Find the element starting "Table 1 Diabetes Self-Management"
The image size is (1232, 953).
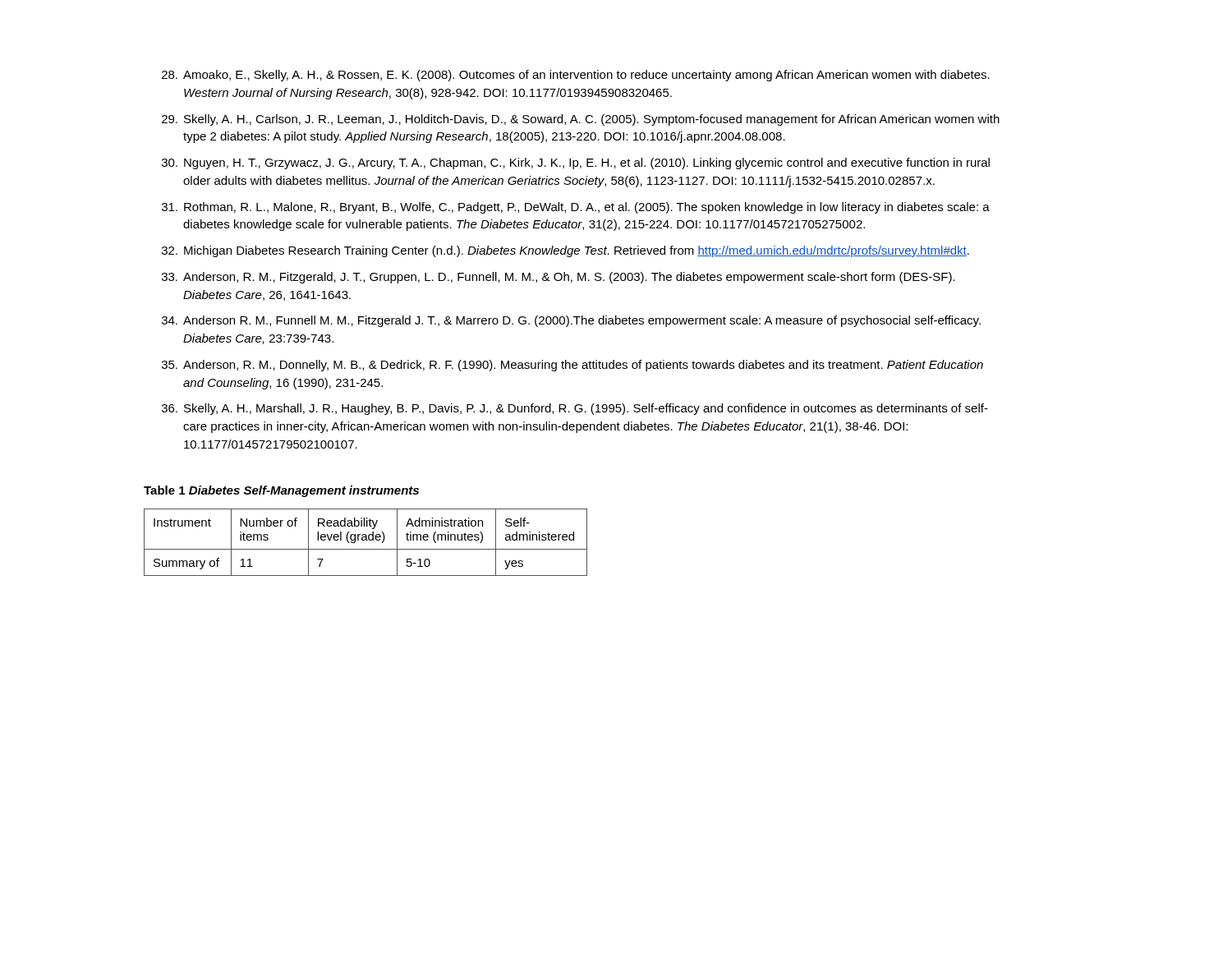point(282,490)
